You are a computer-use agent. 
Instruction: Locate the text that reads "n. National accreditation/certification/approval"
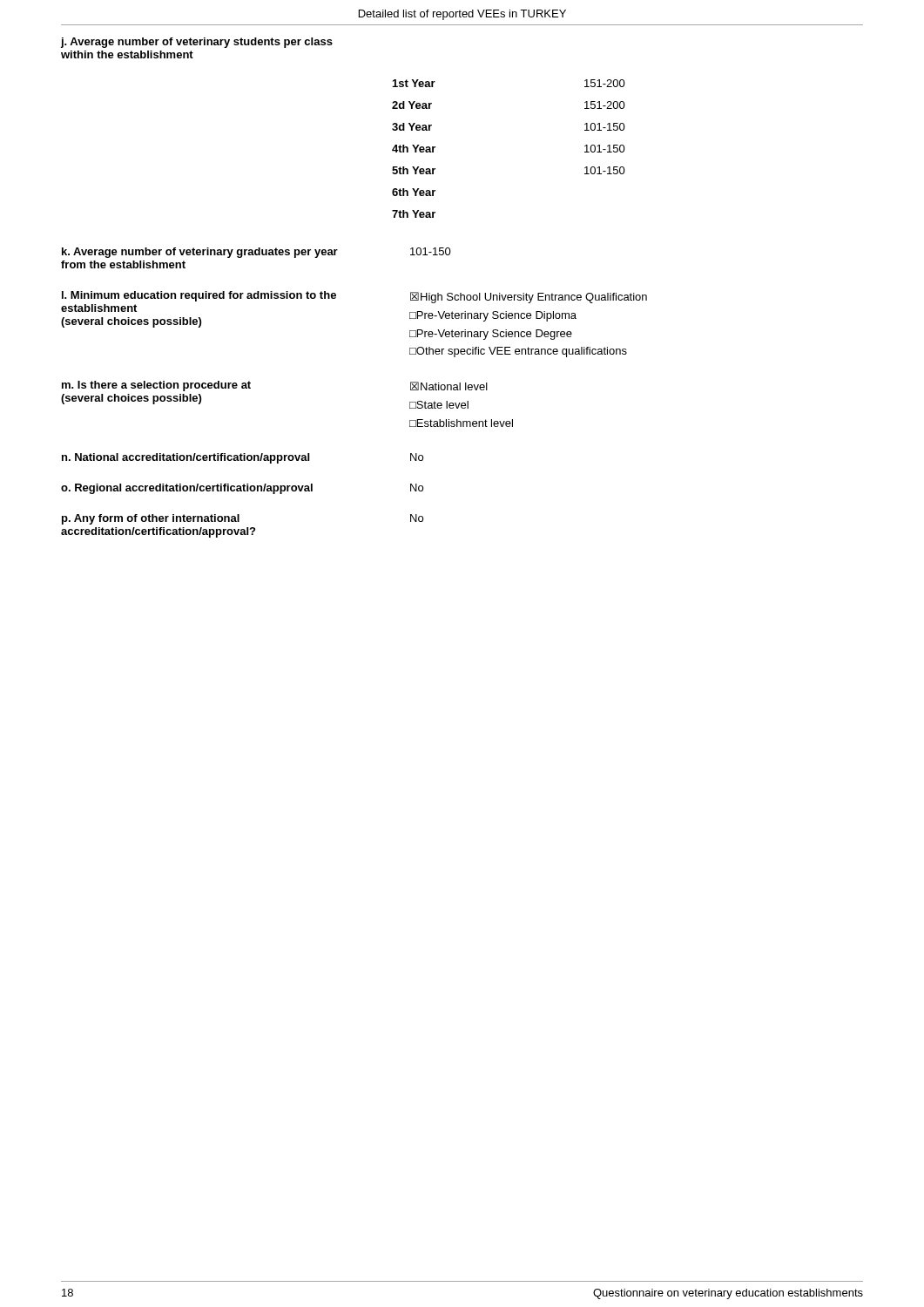(x=186, y=457)
